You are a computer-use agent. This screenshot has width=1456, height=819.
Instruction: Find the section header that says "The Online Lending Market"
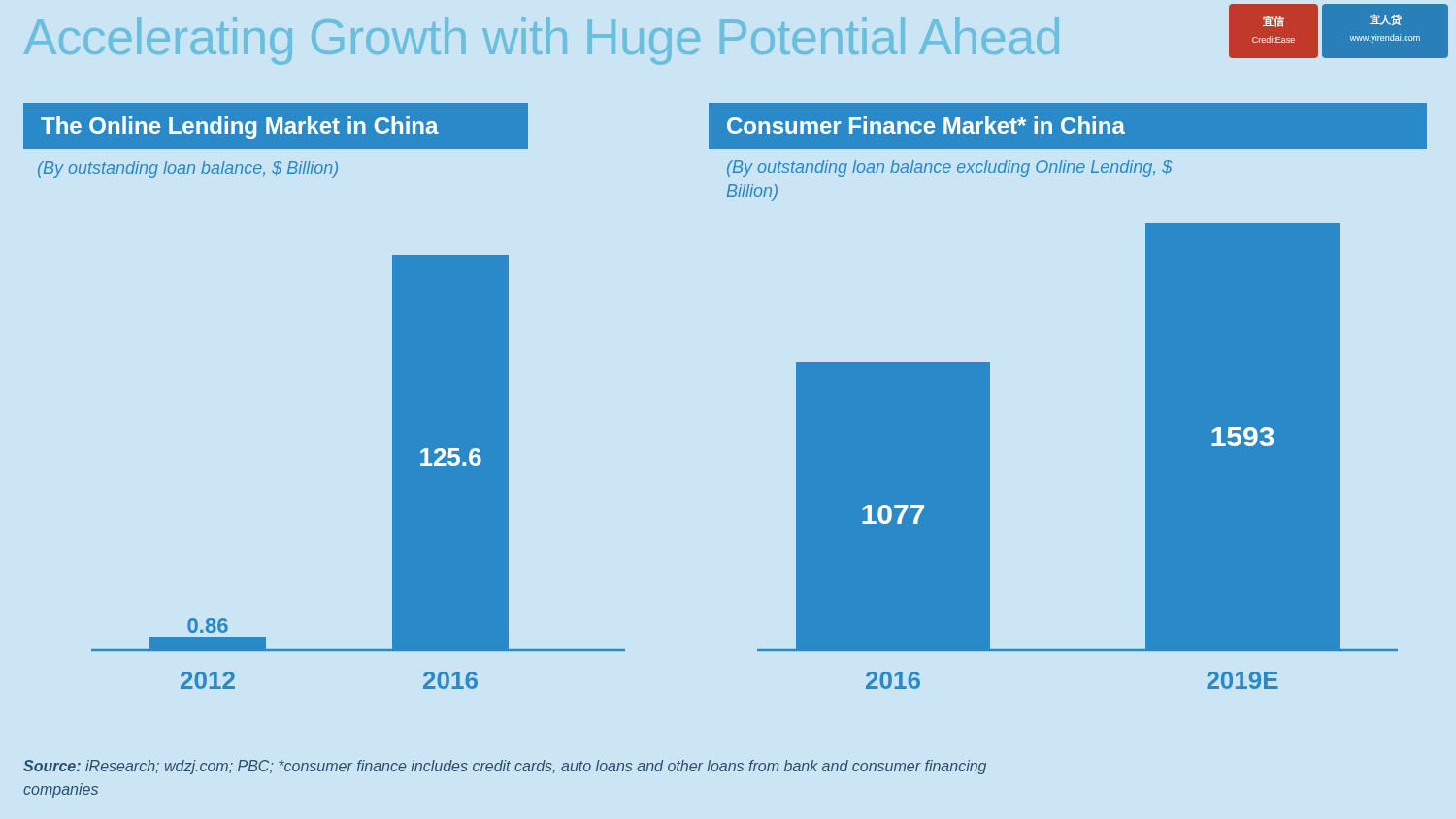(239, 126)
